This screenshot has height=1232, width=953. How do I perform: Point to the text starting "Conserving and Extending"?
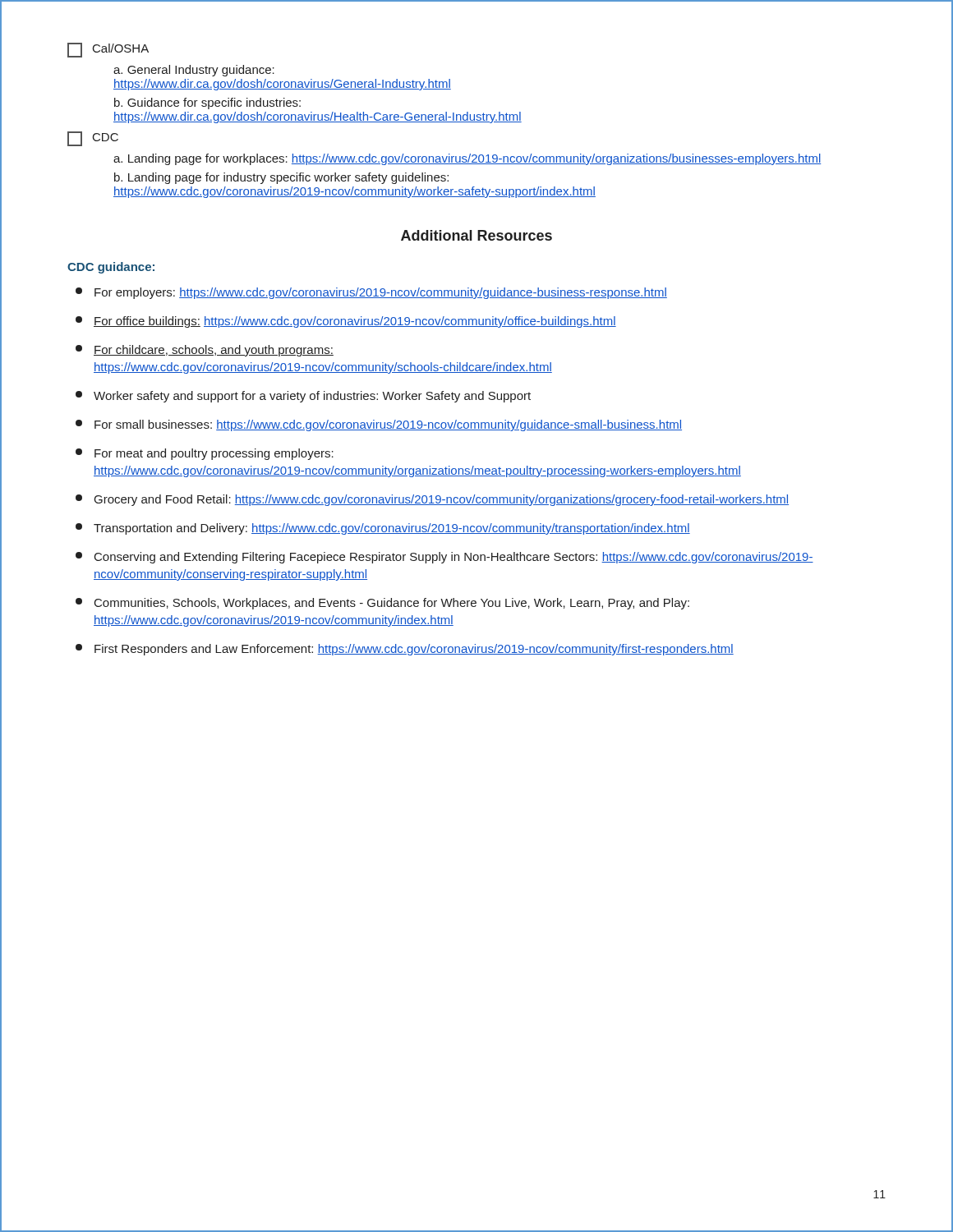(481, 565)
